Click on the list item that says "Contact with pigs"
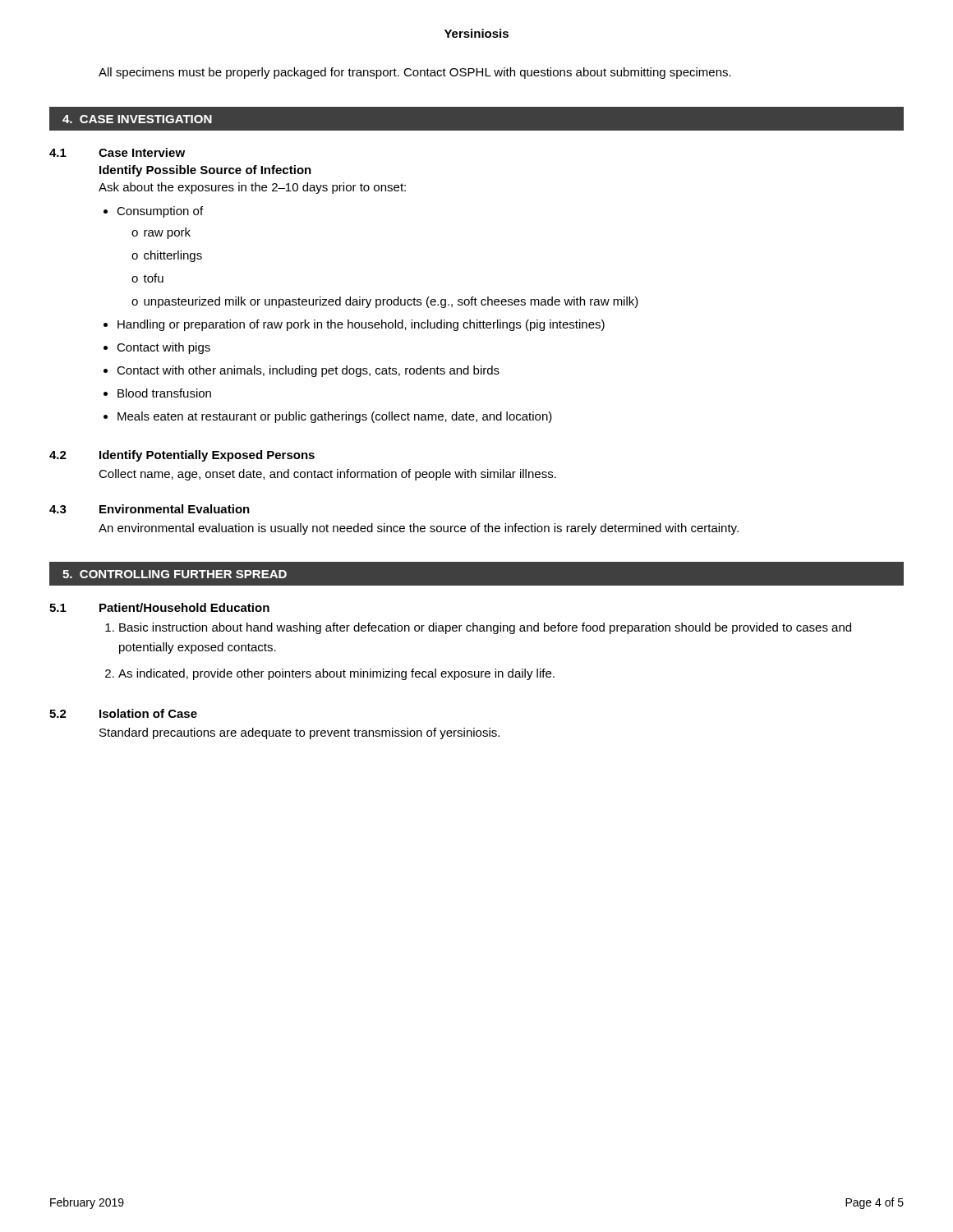Viewport: 953px width, 1232px height. pyautogui.click(x=164, y=347)
